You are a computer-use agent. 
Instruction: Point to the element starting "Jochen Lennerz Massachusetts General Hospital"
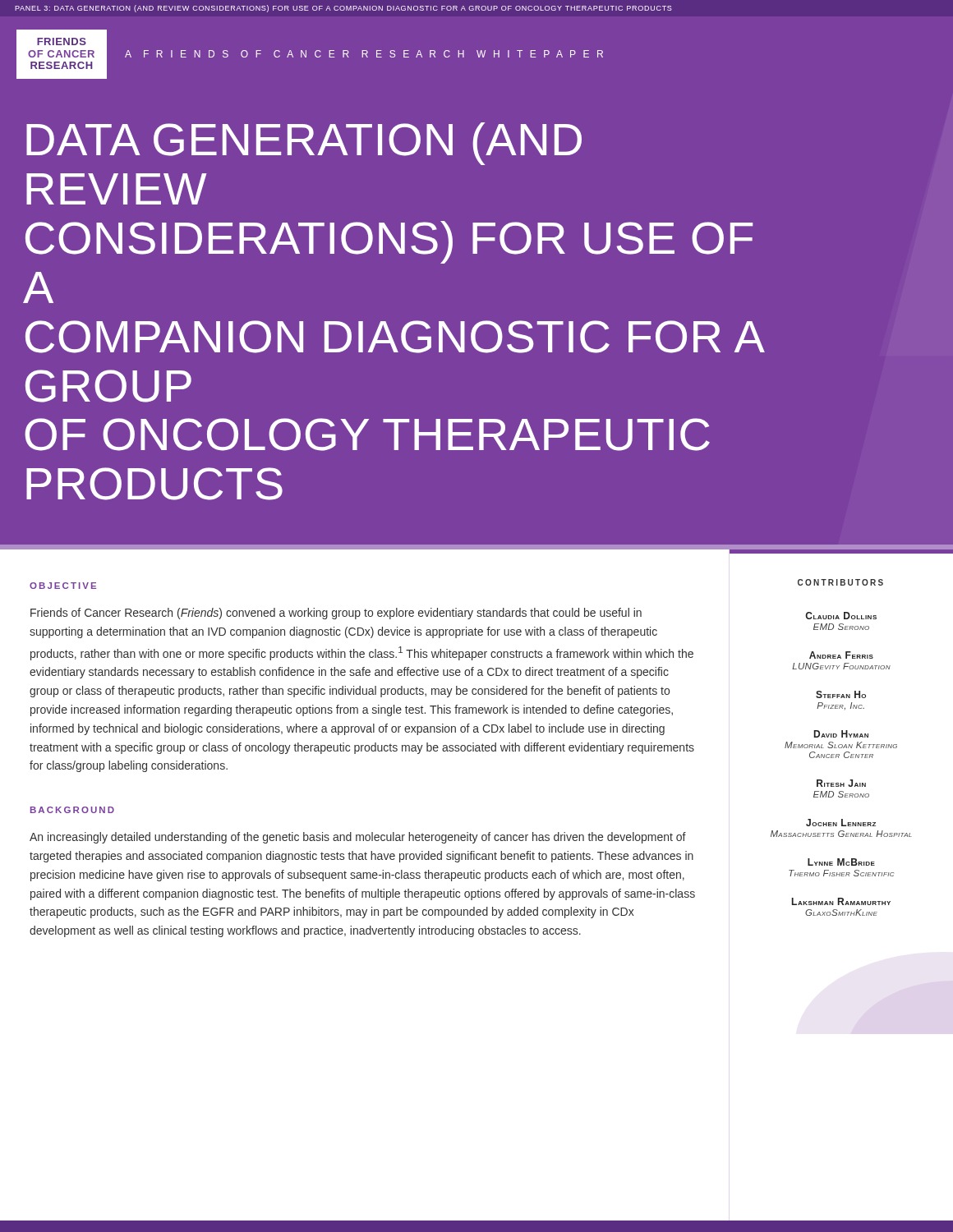point(841,828)
